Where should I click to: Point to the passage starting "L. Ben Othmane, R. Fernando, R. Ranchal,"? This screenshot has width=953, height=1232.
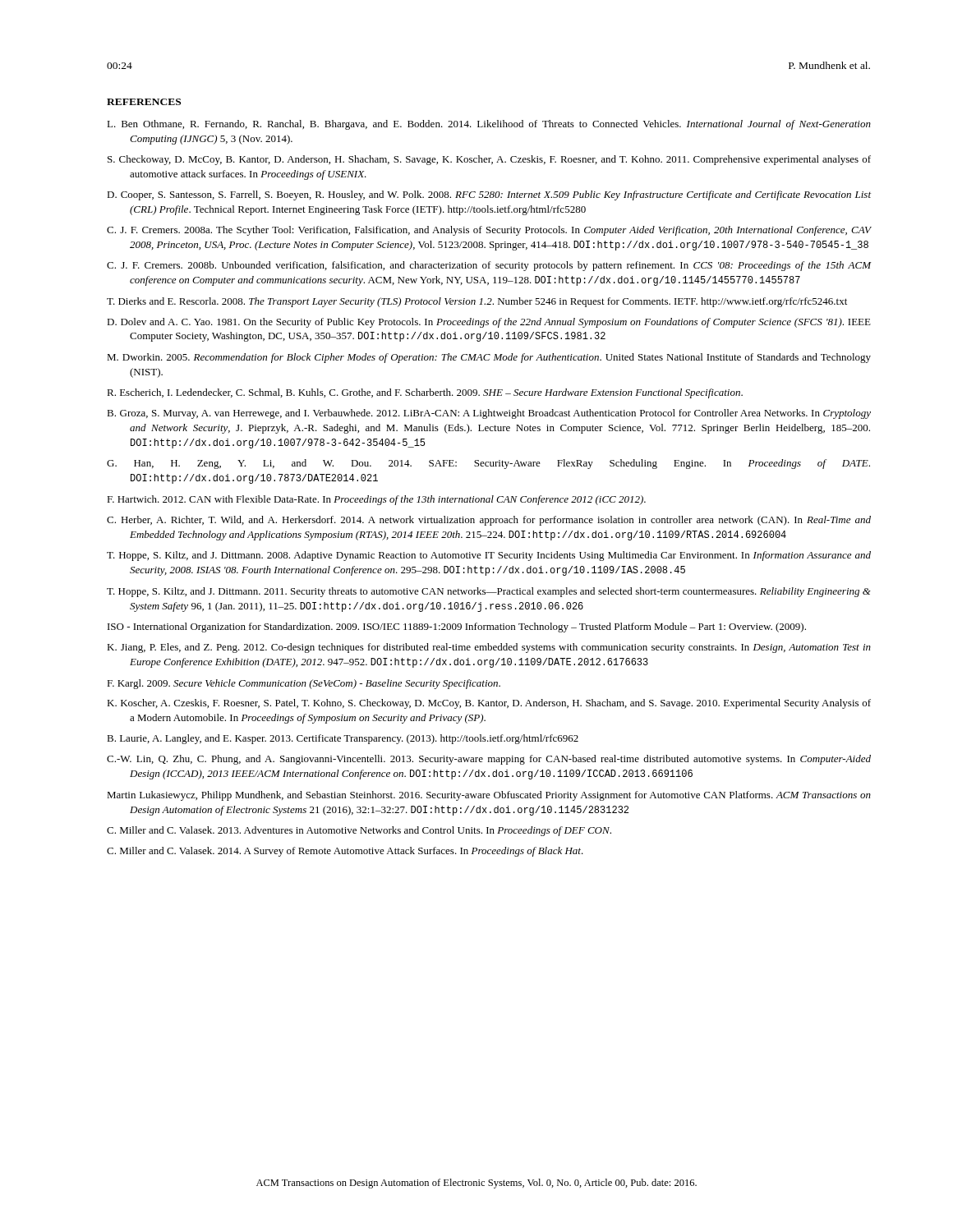tap(489, 131)
